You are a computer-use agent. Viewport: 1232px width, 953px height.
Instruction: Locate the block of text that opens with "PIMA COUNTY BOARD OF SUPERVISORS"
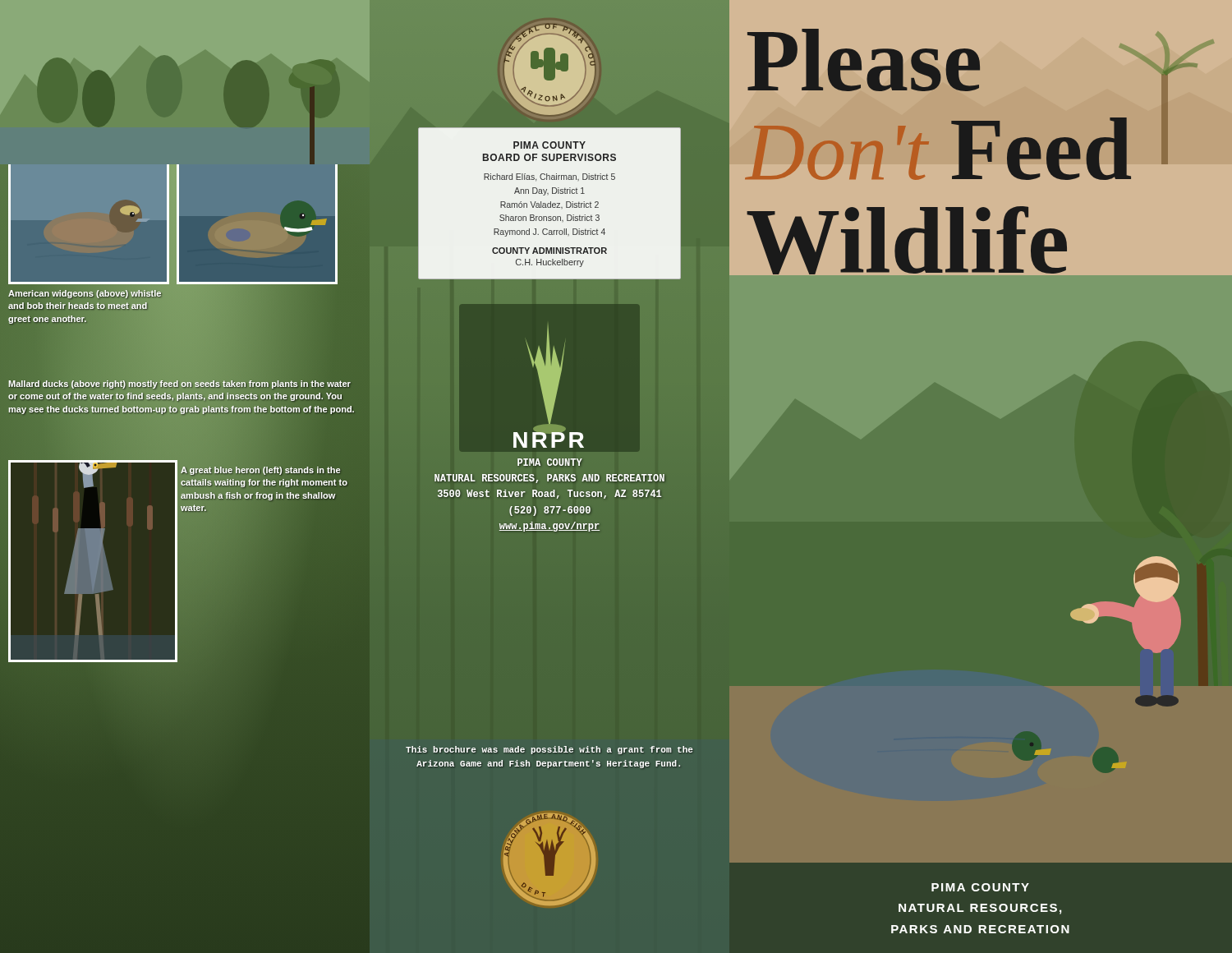pyautogui.click(x=549, y=203)
